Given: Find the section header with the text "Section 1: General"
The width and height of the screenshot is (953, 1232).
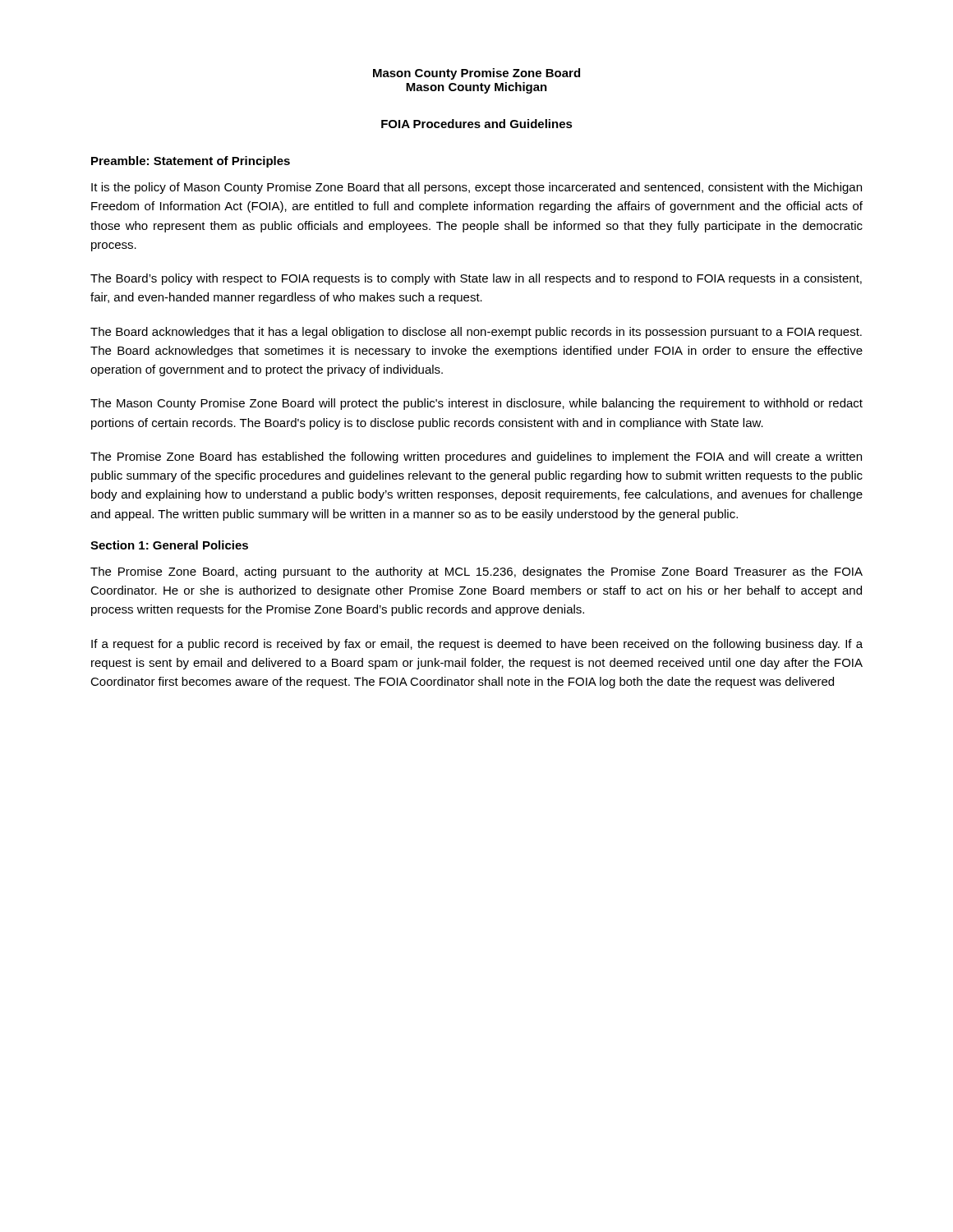Looking at the screenshot, I should coord(169,545).
